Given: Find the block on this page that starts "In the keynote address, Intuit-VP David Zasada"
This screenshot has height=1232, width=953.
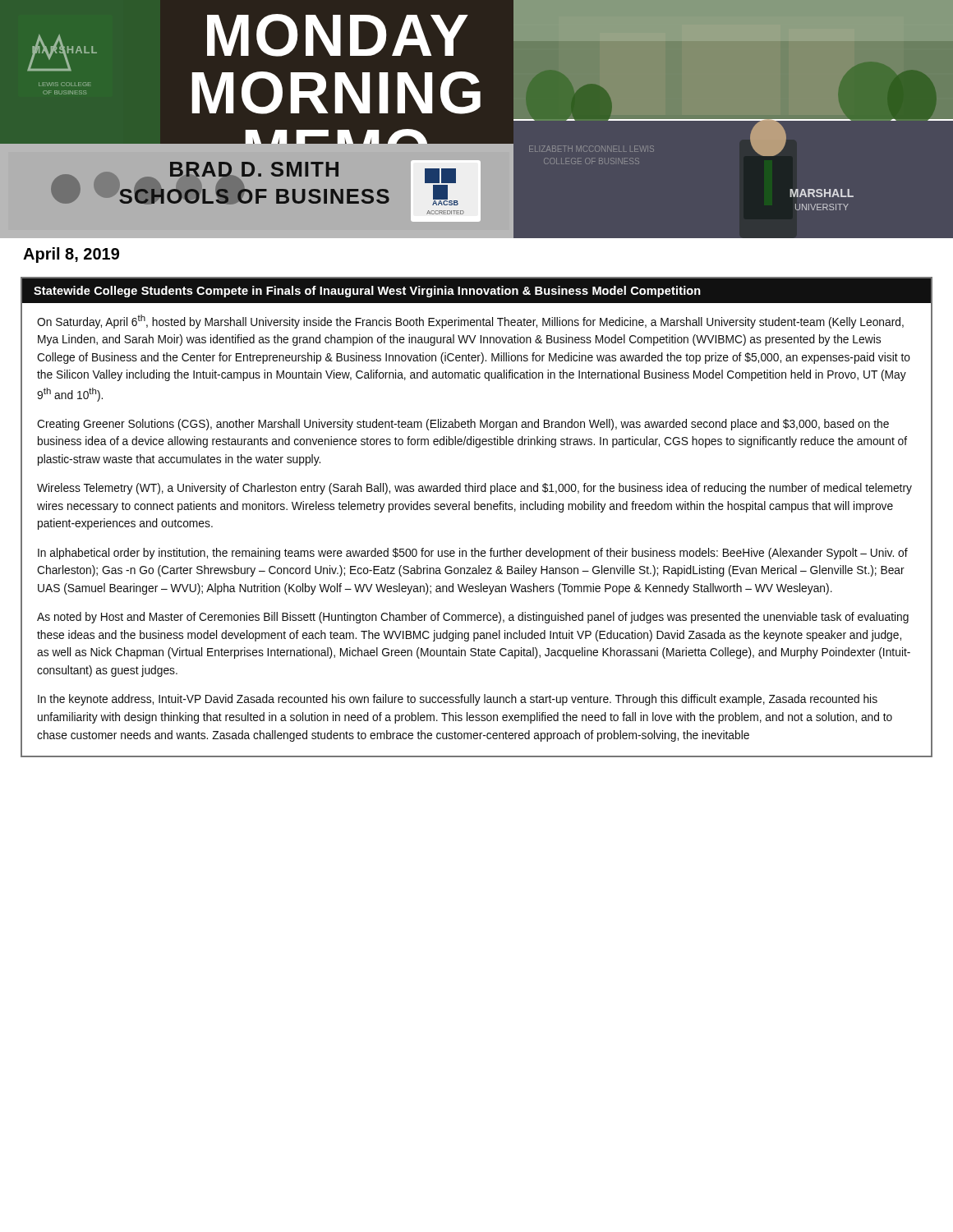Looking at the screenshot, I should [465, 717].
